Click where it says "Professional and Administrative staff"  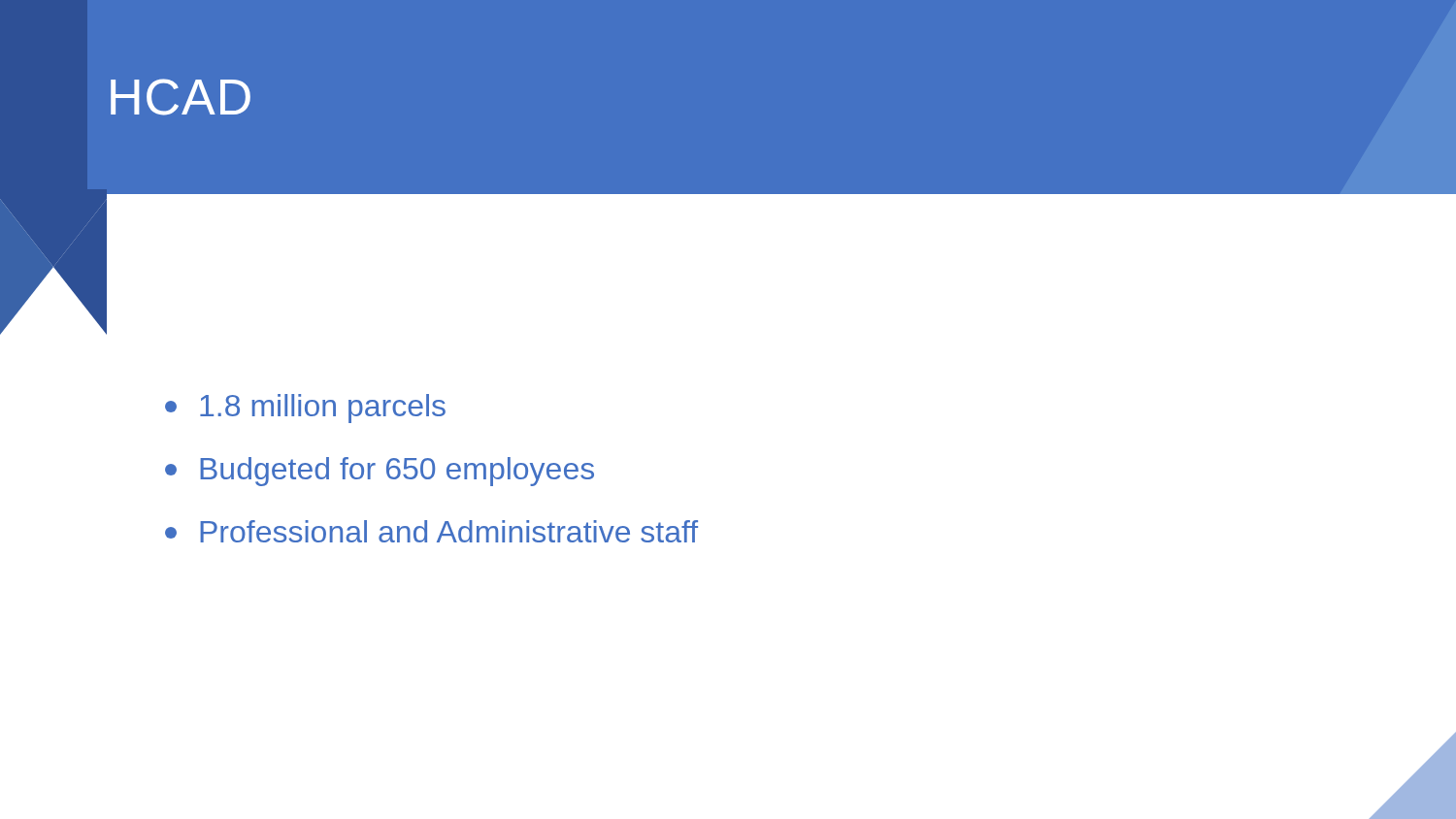432,532
